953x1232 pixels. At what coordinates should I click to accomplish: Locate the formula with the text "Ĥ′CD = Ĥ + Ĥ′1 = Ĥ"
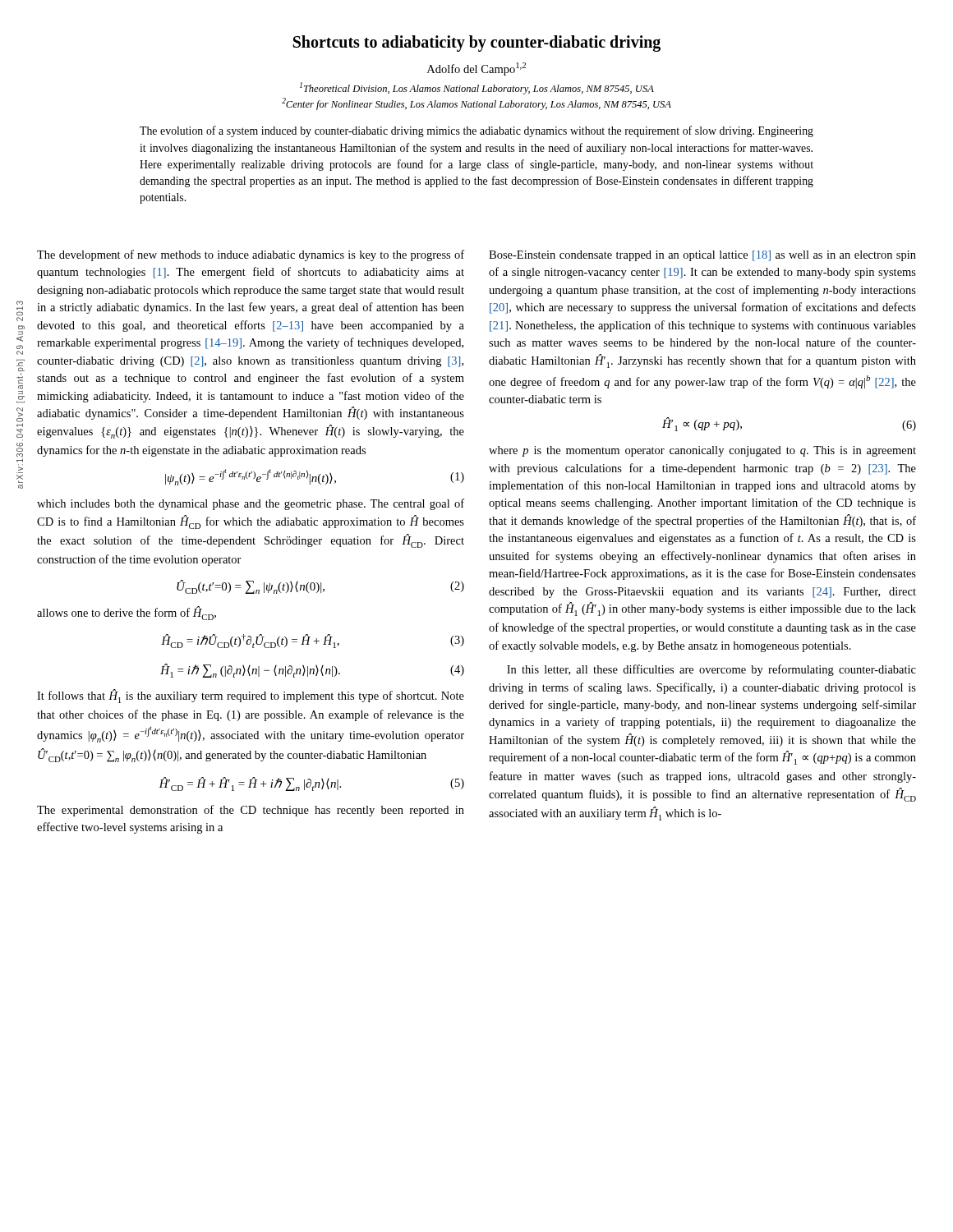click(312, 783)
